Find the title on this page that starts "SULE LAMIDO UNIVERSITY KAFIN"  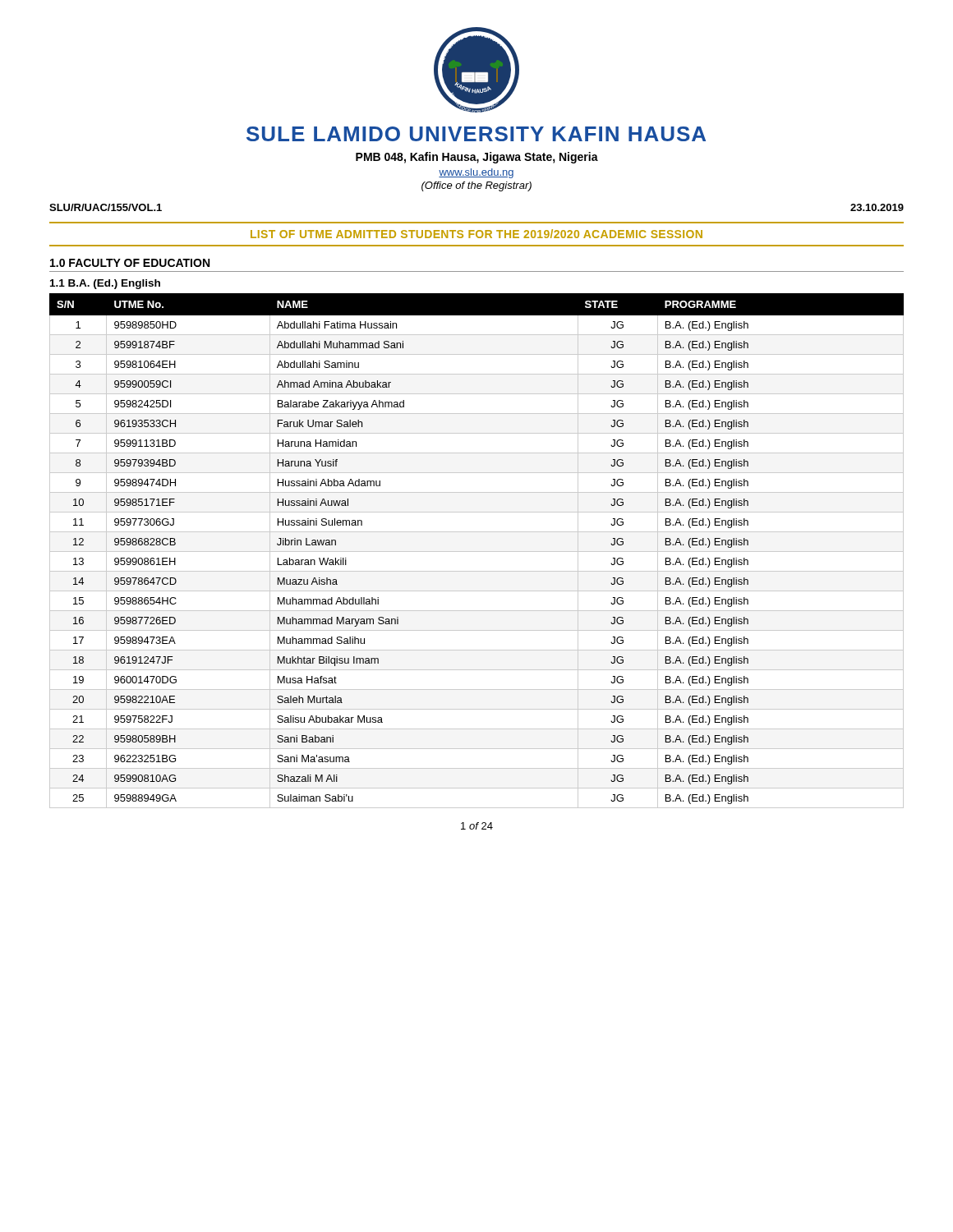pos(476,134)
